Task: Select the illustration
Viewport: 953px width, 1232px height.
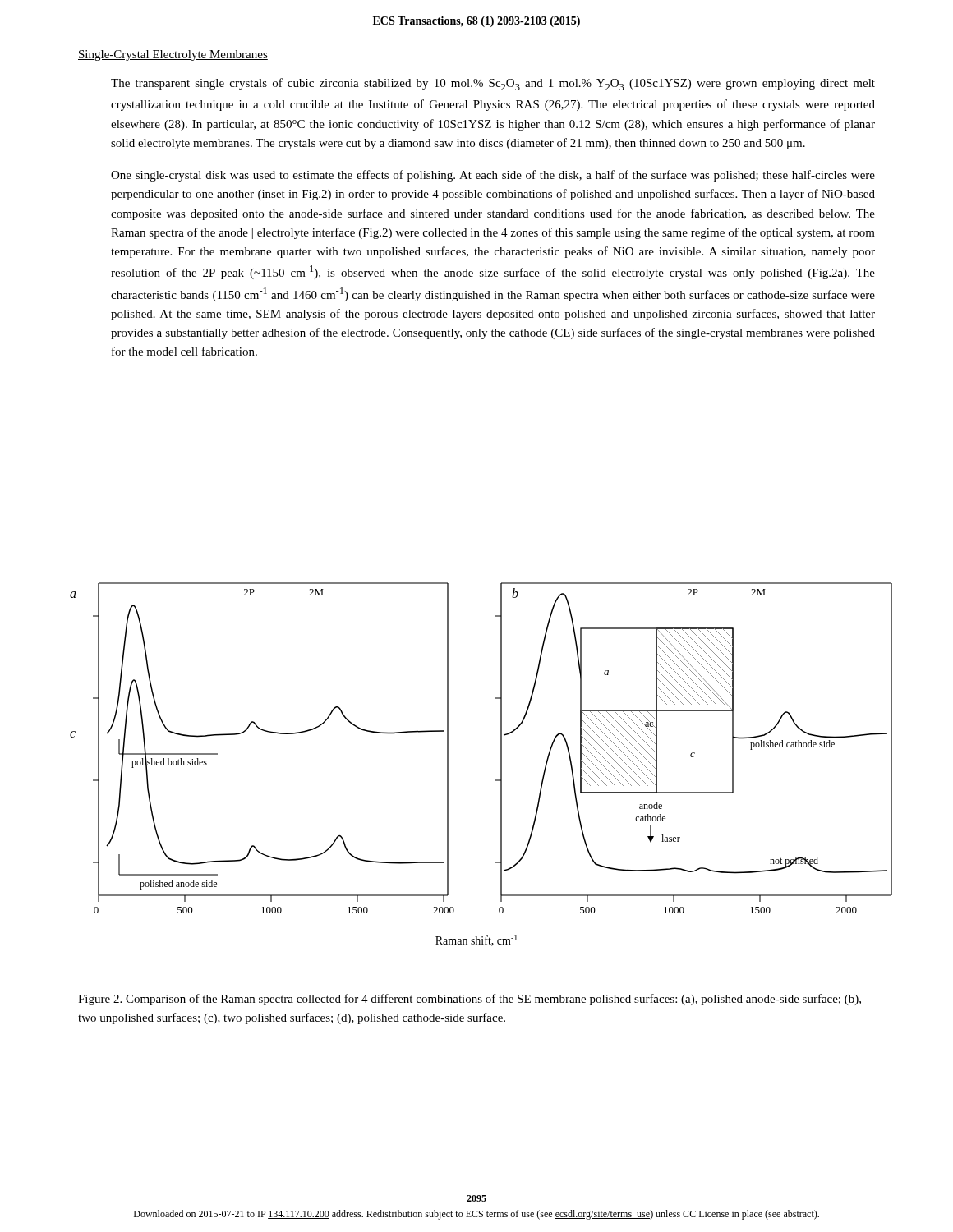Action: point(476,772)
